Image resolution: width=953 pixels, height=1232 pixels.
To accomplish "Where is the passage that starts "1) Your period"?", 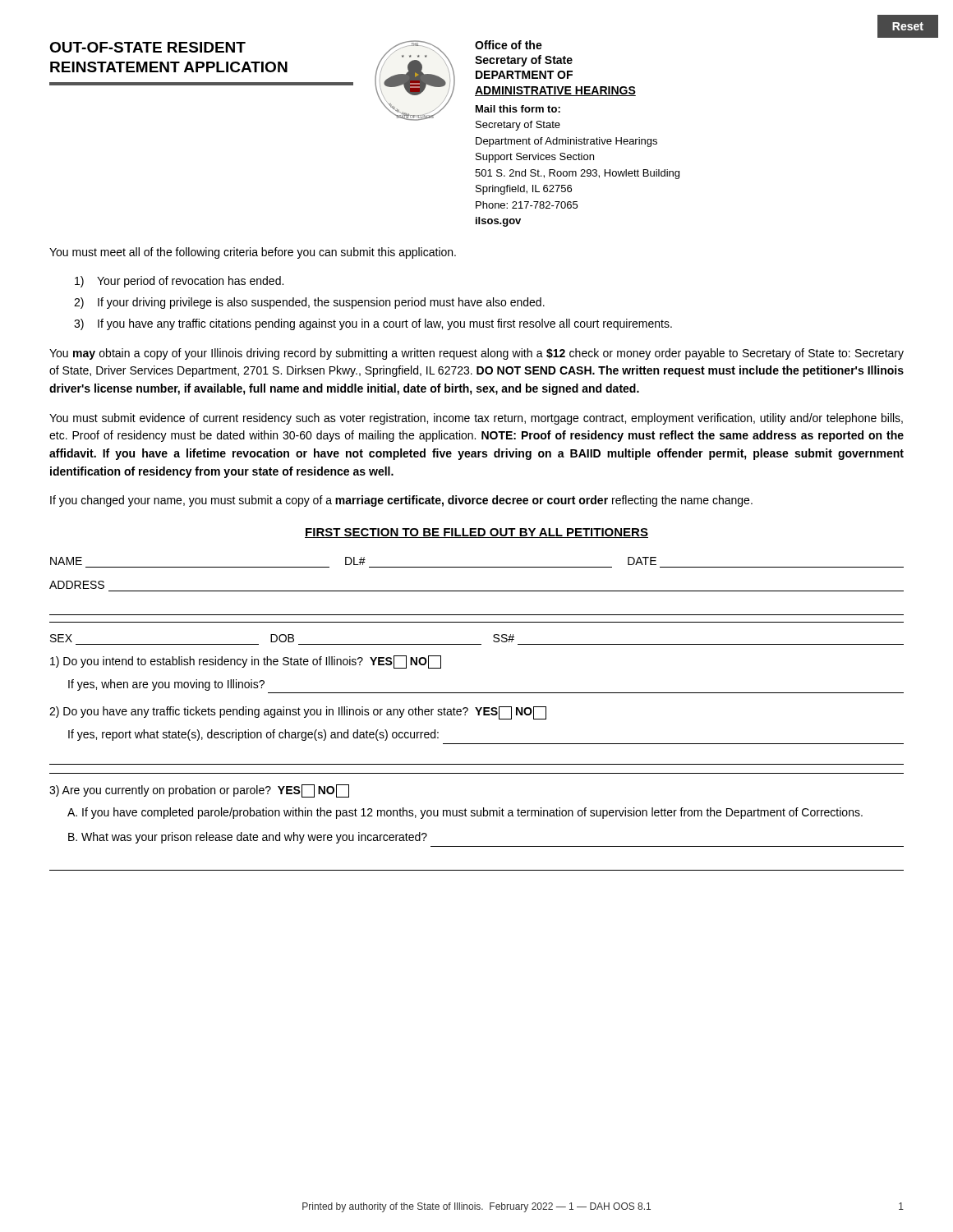I will [179, 282].
